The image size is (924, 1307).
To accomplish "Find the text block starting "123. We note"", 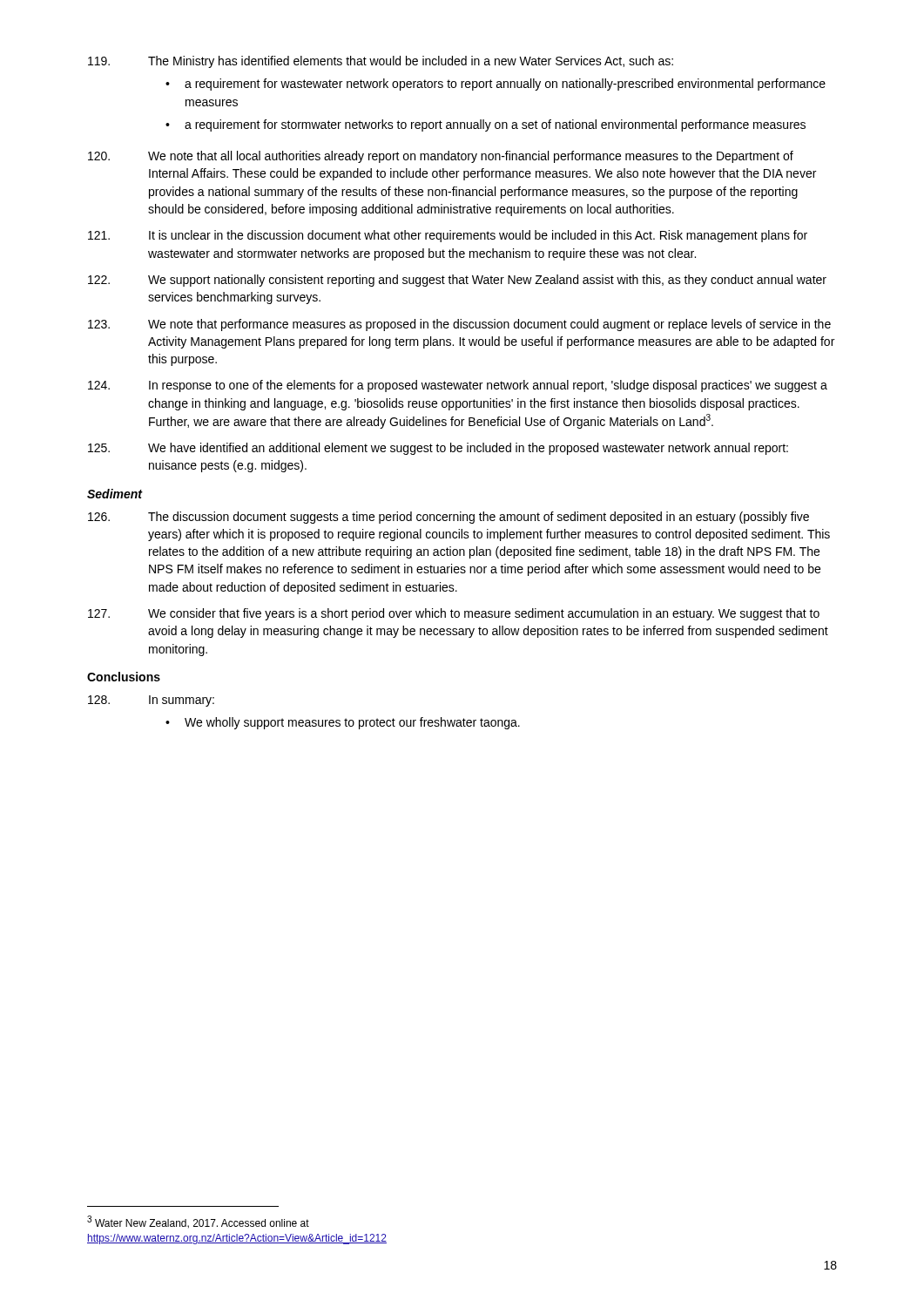I will (x=462, y=342).
